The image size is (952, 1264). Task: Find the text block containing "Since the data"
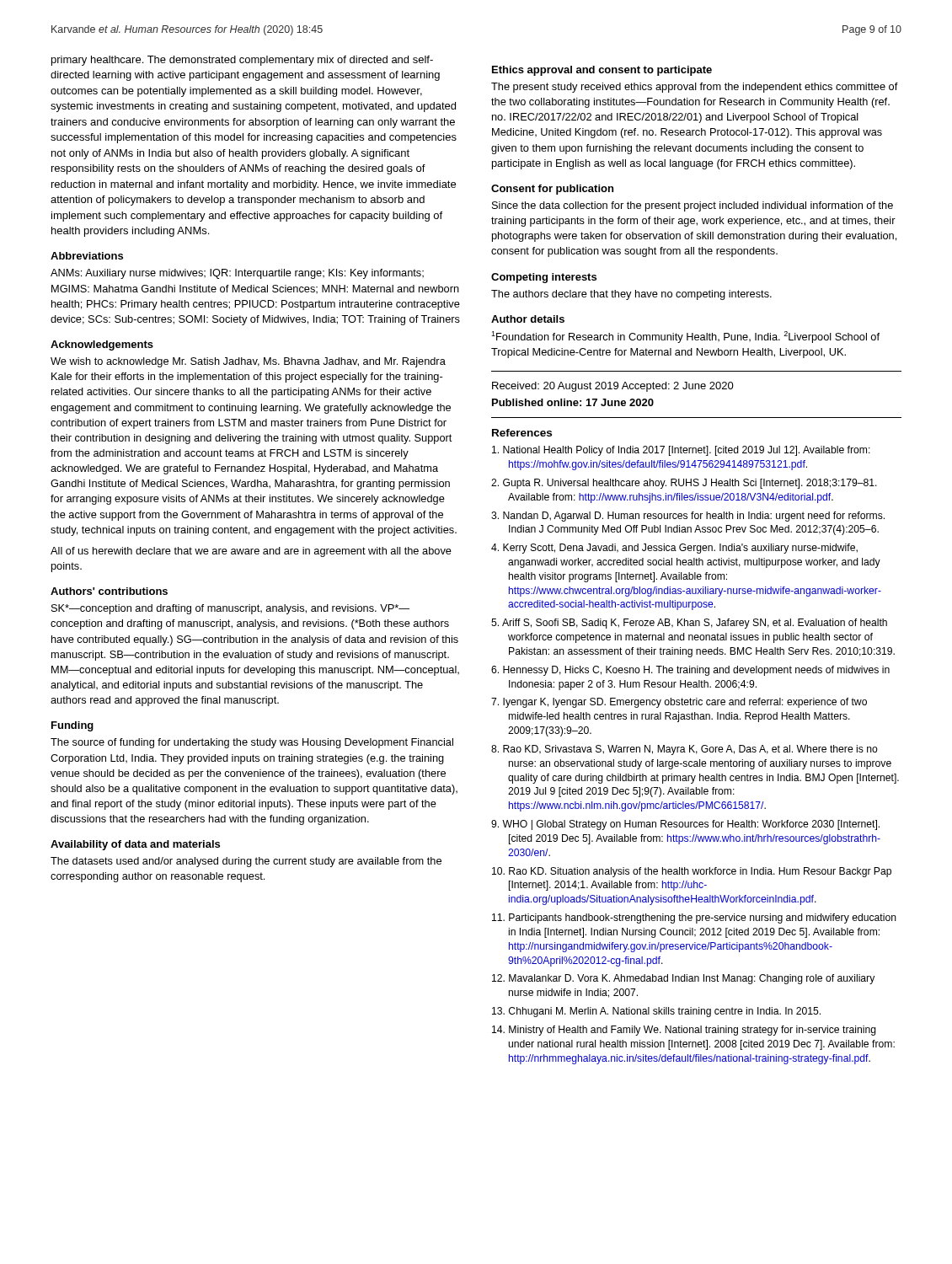coord(696,229)
